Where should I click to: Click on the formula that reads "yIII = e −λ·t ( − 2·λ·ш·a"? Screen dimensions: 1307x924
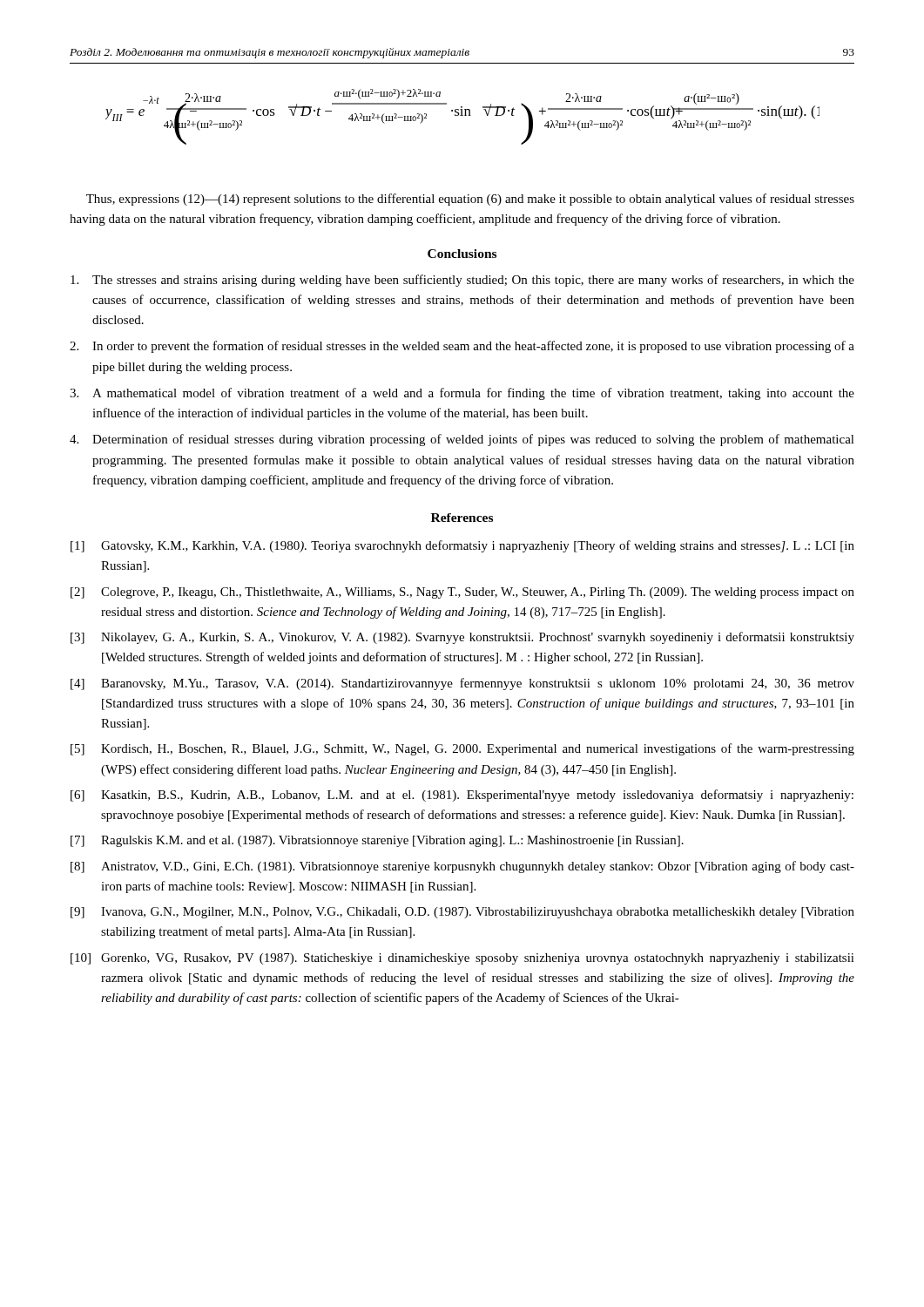coord(470,132)
